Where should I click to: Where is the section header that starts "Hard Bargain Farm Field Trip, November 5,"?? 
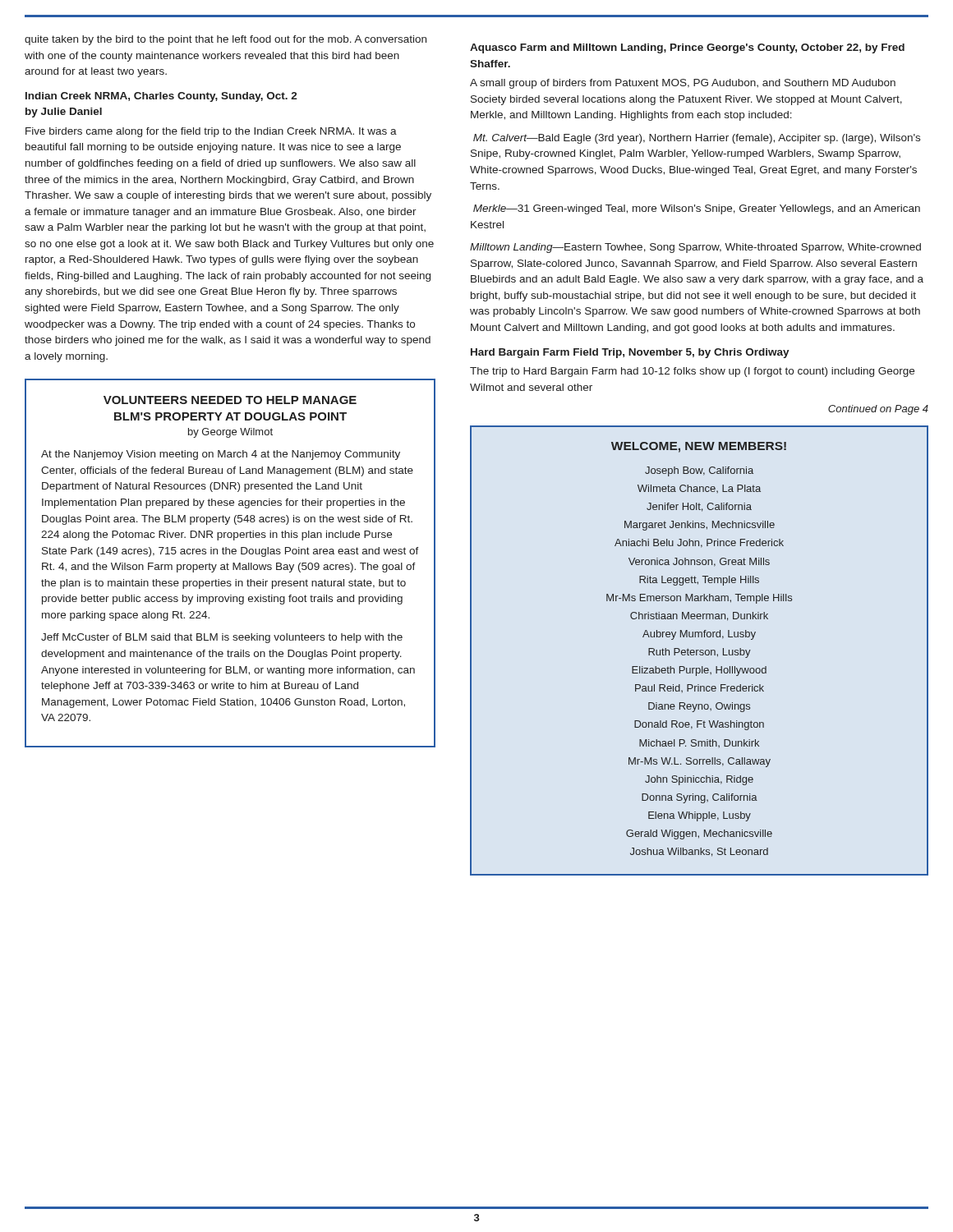pos(699,352)
